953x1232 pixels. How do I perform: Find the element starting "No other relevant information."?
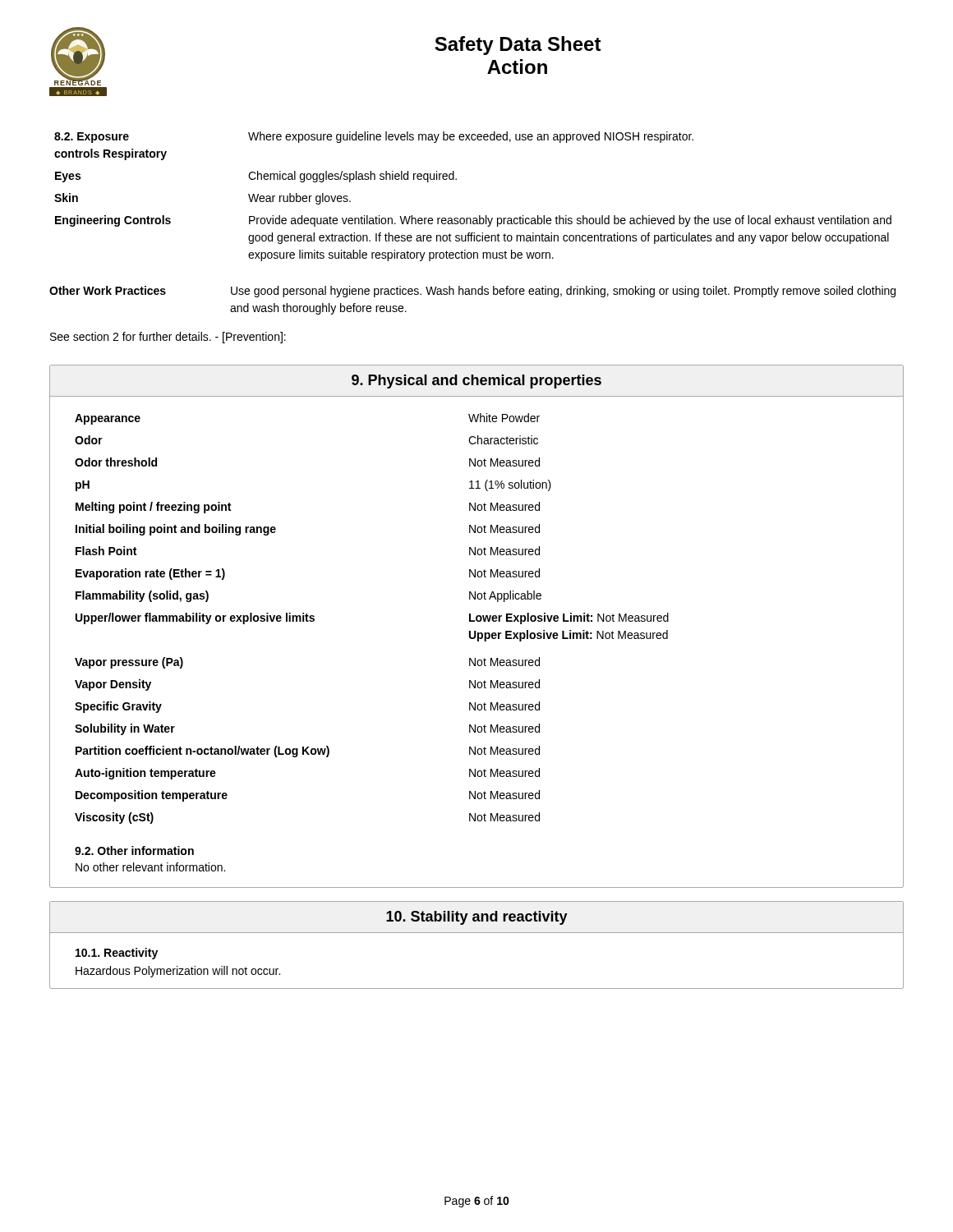tap(150, 867)
